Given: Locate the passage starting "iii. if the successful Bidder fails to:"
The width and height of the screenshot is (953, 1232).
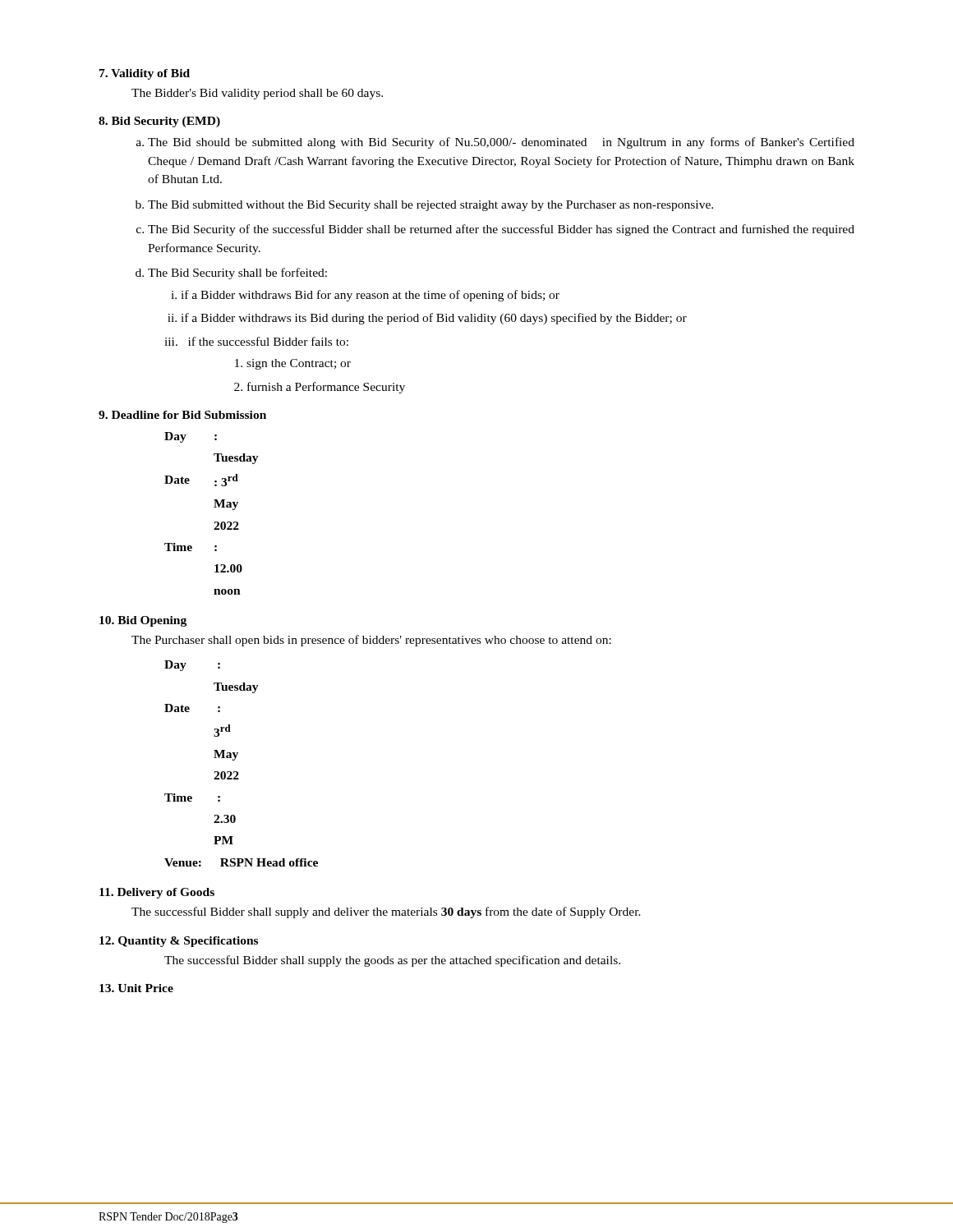Looking at the screenshot, I should click(256, 341).
